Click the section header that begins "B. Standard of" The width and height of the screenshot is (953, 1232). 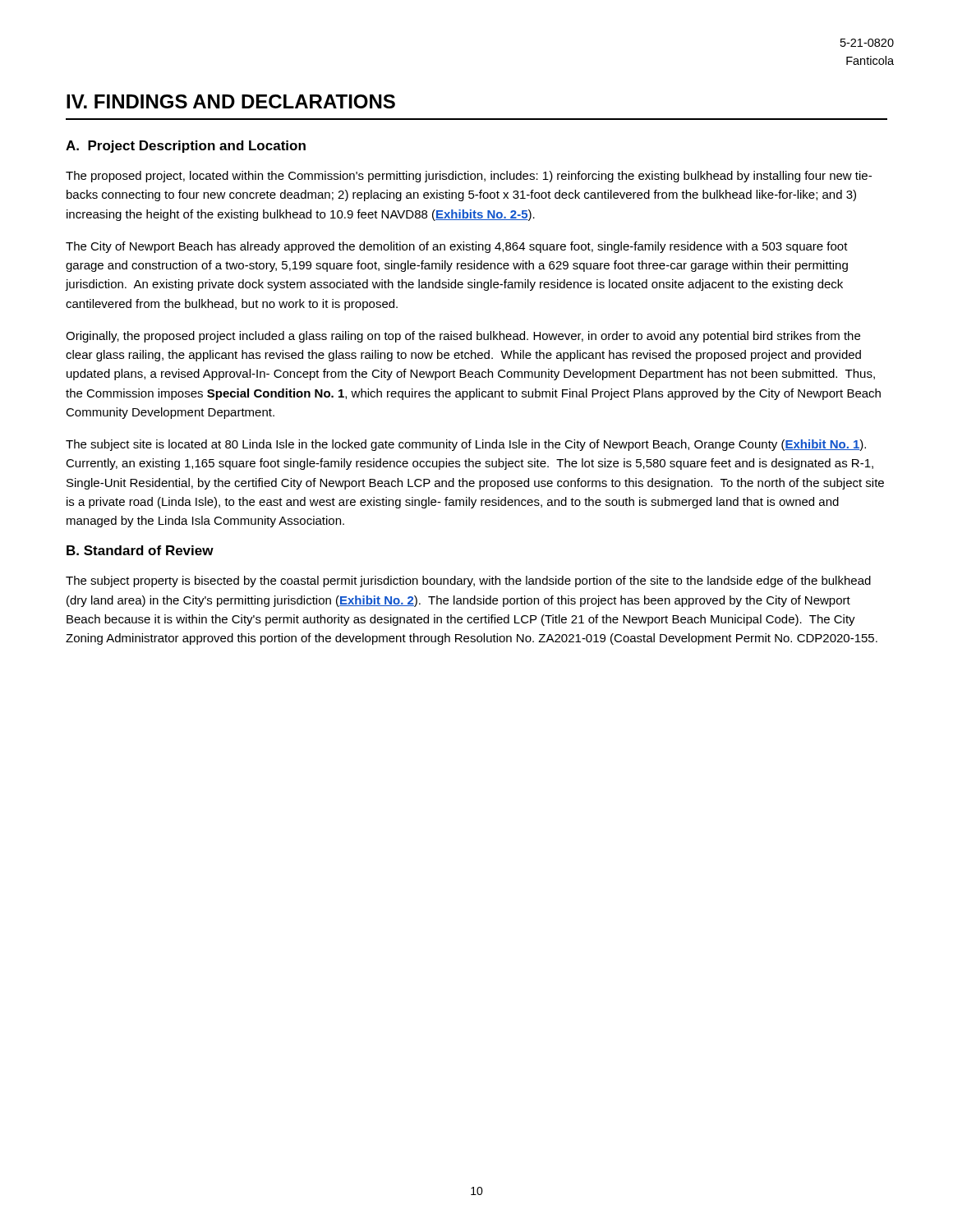click(x=139, y=551)
